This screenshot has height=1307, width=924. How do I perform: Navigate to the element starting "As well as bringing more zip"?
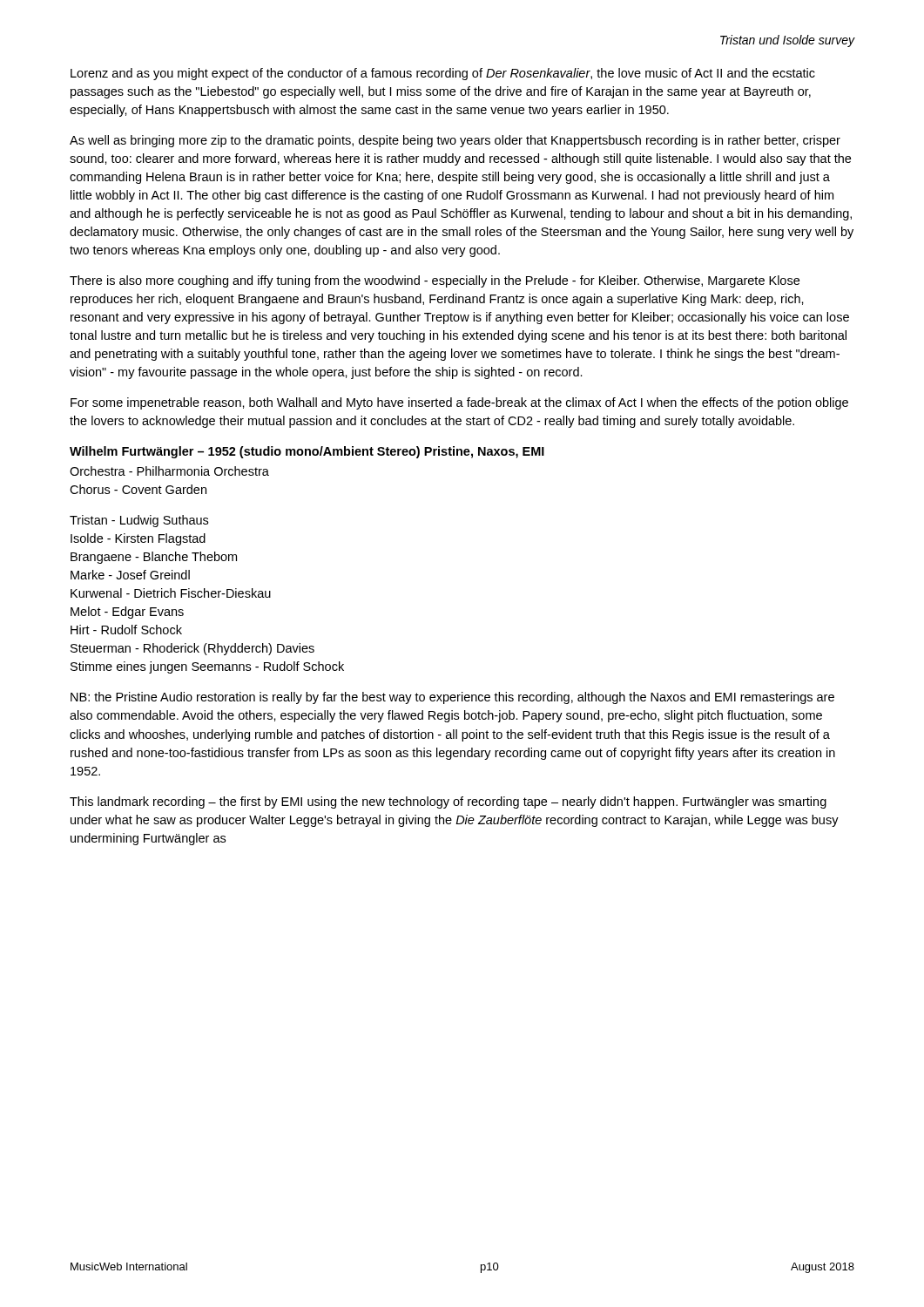tap(462, 195)
